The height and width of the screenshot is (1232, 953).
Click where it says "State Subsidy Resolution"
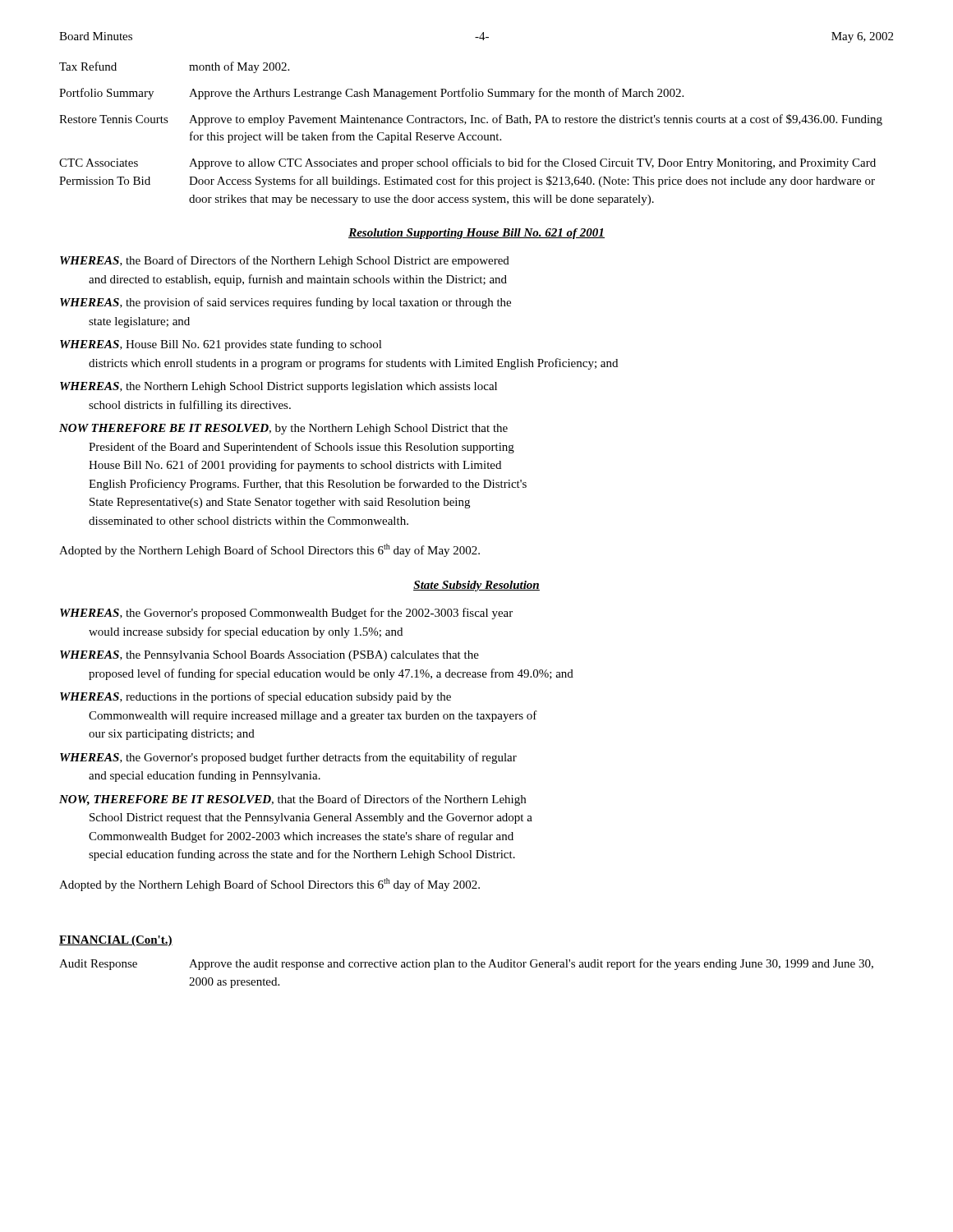click(x=476, y=585)
